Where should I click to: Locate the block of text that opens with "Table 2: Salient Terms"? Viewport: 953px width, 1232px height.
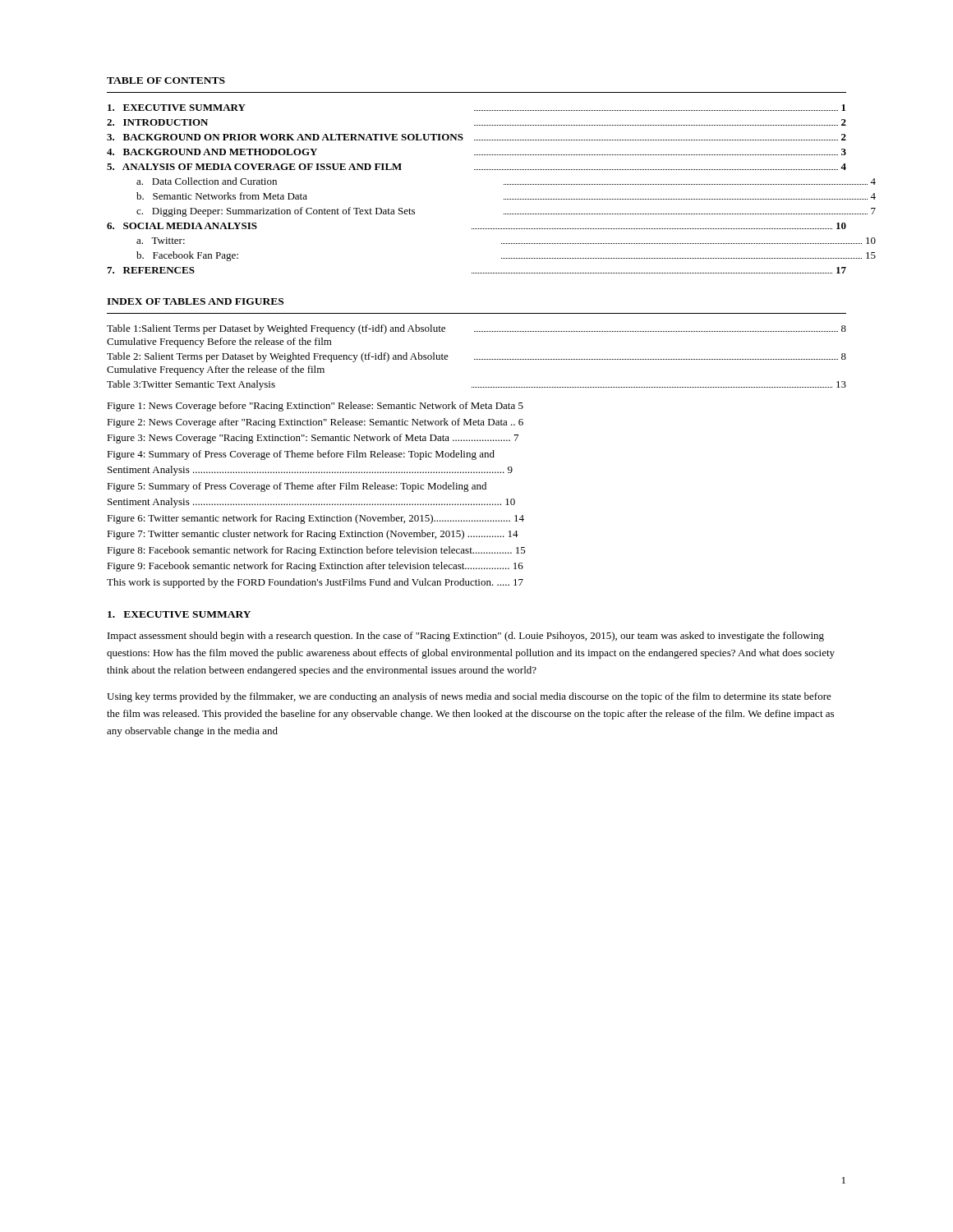click(x=476, y=363)
